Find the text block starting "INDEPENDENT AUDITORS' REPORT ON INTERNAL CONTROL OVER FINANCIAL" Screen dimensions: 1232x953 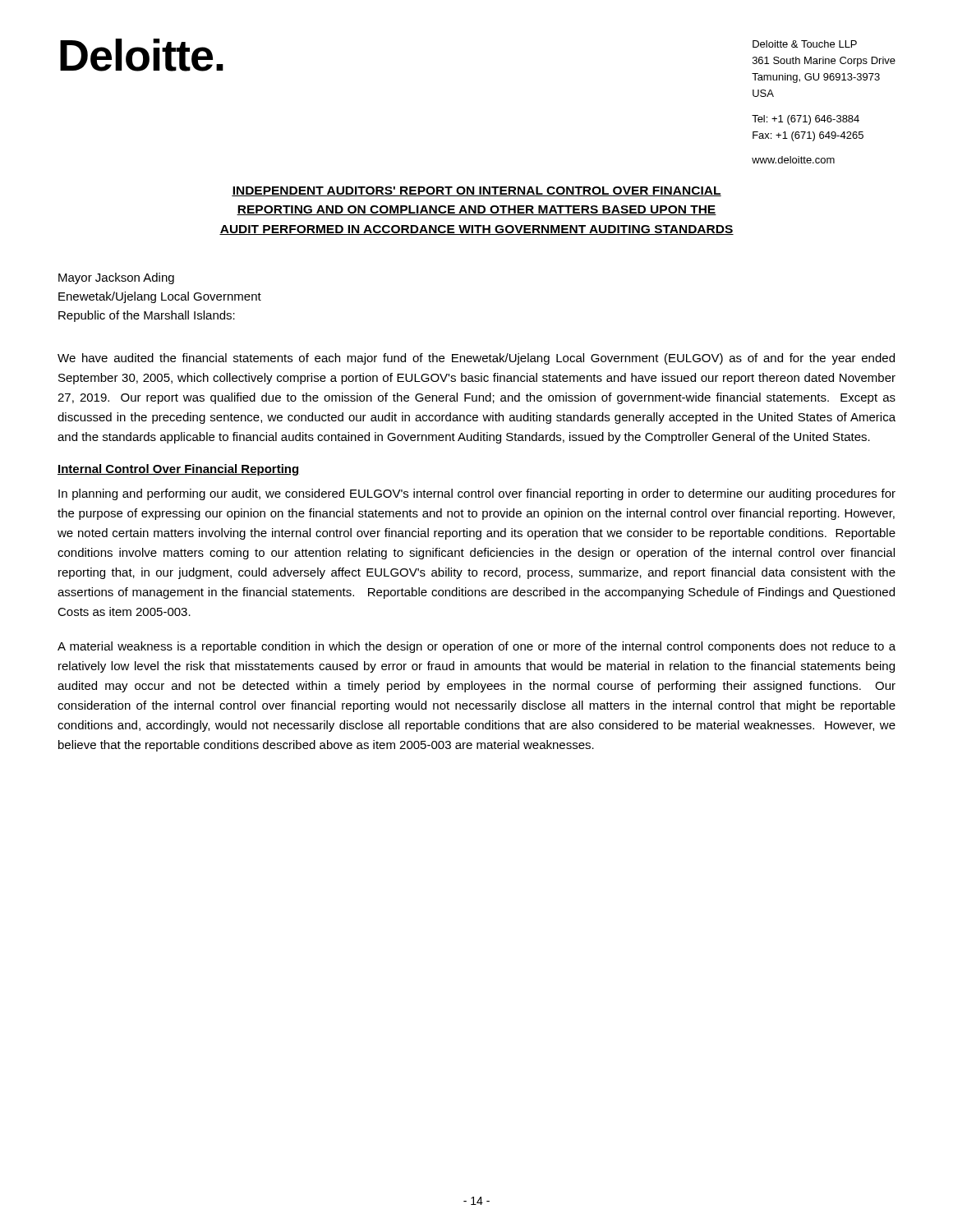point(476,209)
